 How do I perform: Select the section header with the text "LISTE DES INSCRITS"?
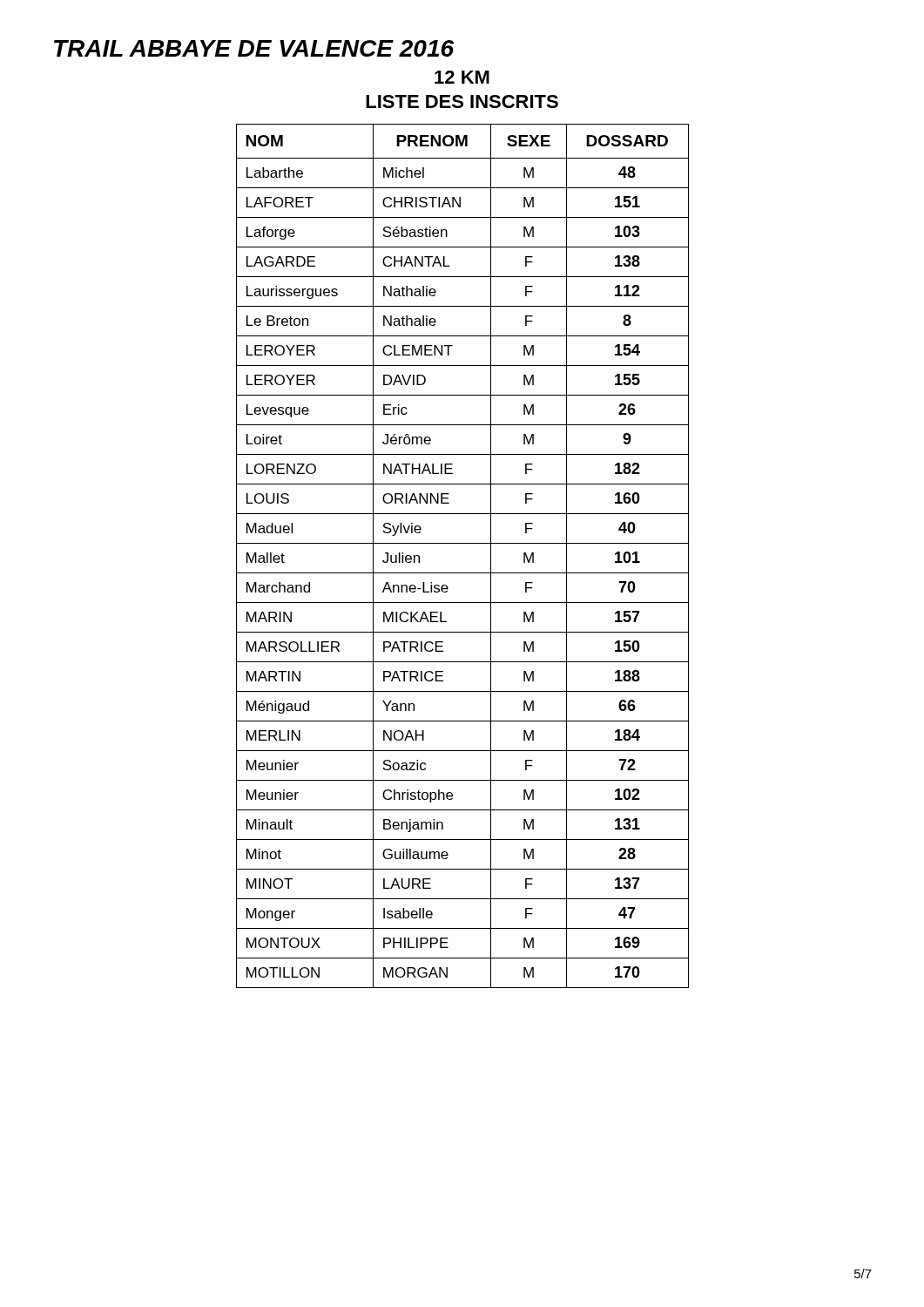coord(462,101)
